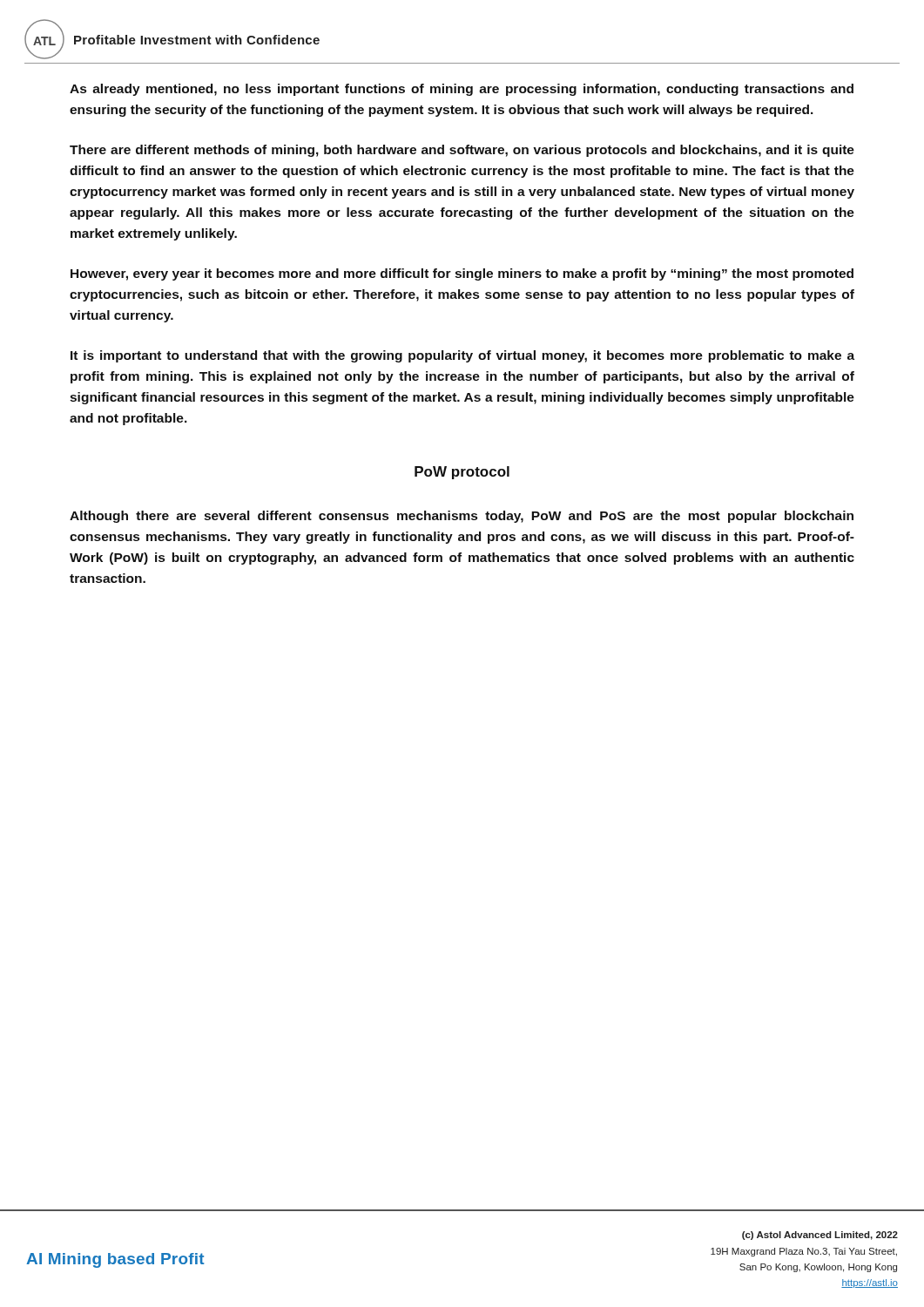Select the text block with the text "There are different methods of mining,"
The width and height of the screenshot is (924, 1307).
pos(462,191)
